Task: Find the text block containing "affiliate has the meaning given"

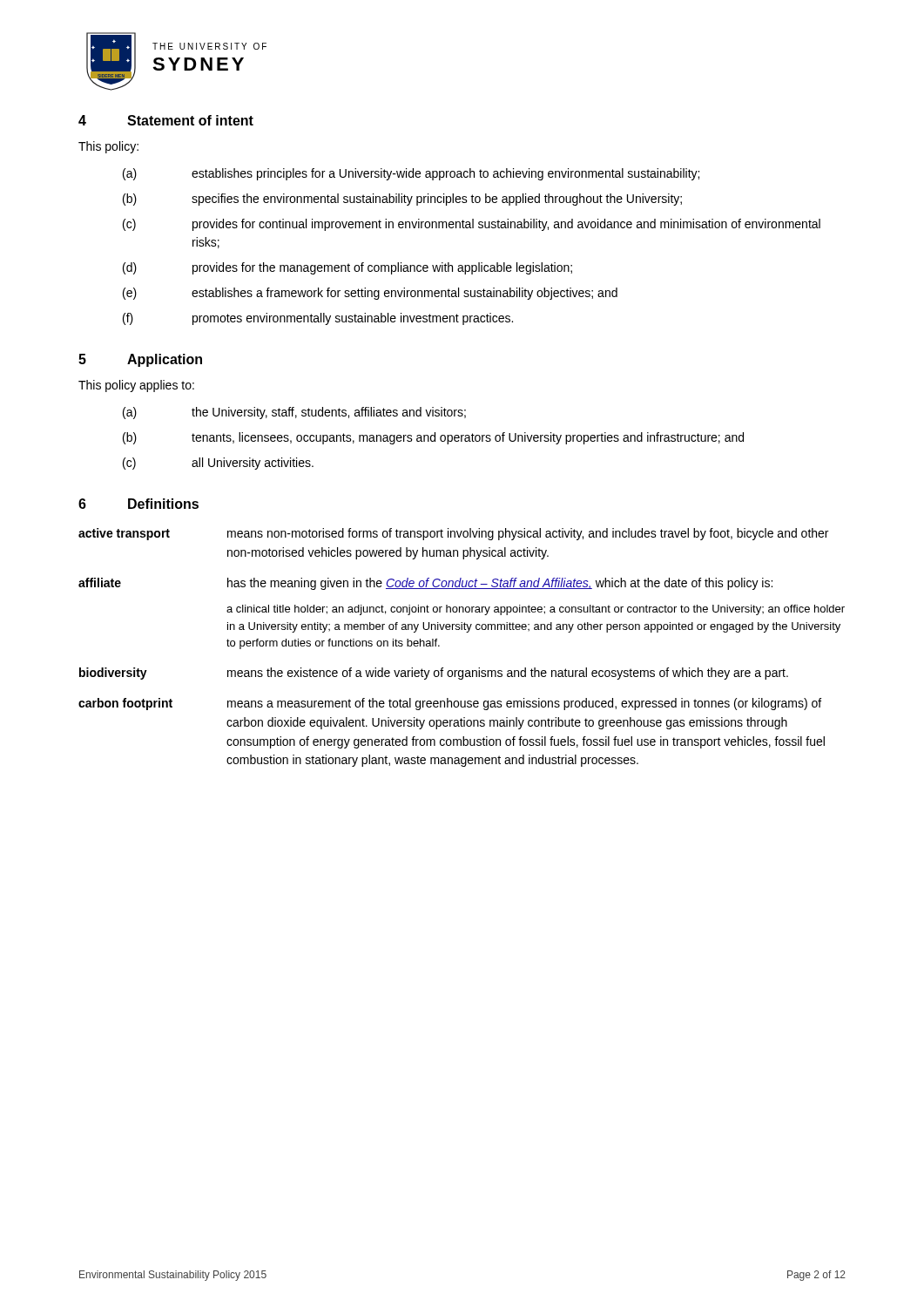Action: click(x=462, y=613)
